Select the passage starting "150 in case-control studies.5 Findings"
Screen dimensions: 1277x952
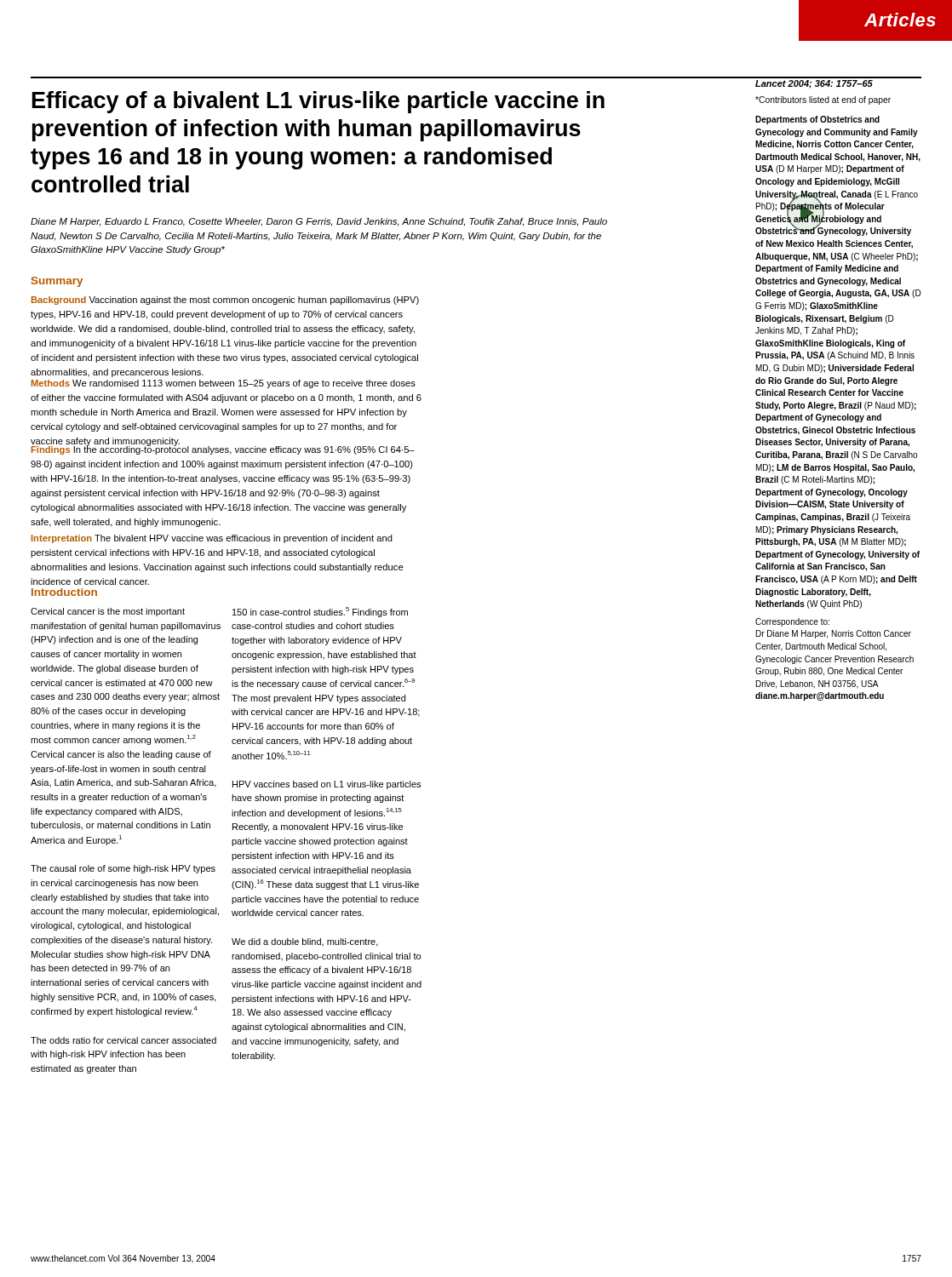327,833
